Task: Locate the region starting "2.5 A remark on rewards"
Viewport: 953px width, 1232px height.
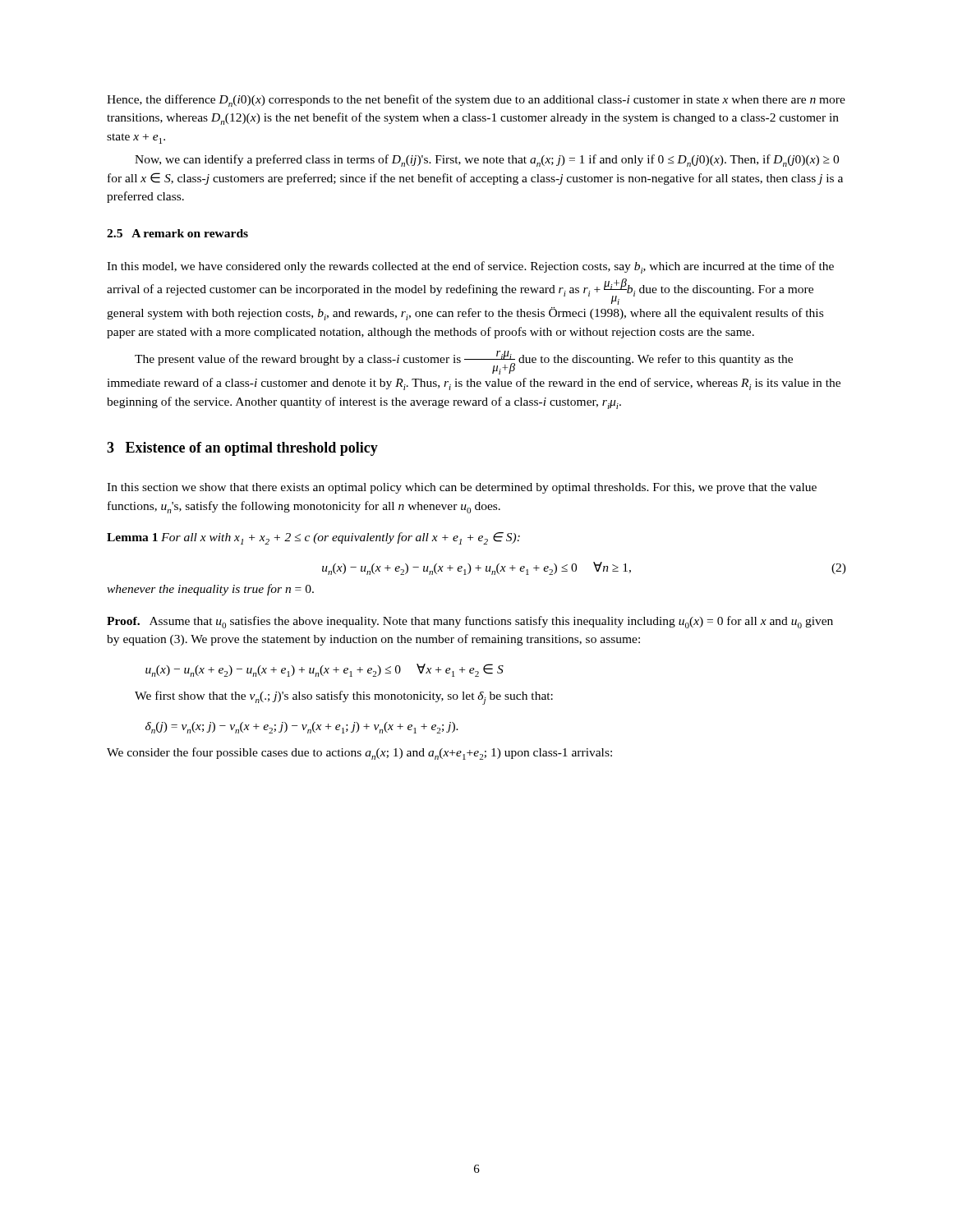Action: [x=177, y=233]
